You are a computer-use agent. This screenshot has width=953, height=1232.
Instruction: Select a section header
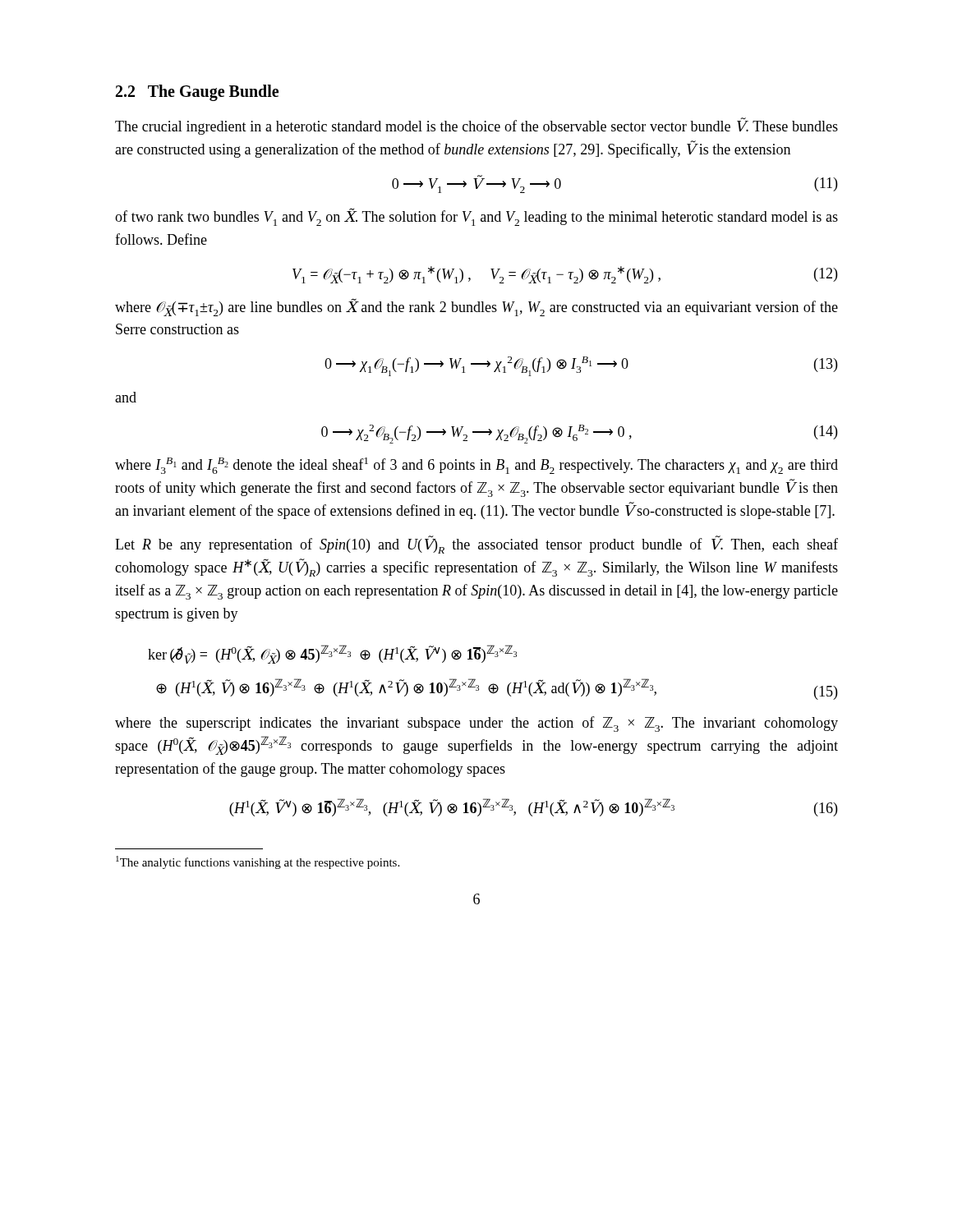197,91
